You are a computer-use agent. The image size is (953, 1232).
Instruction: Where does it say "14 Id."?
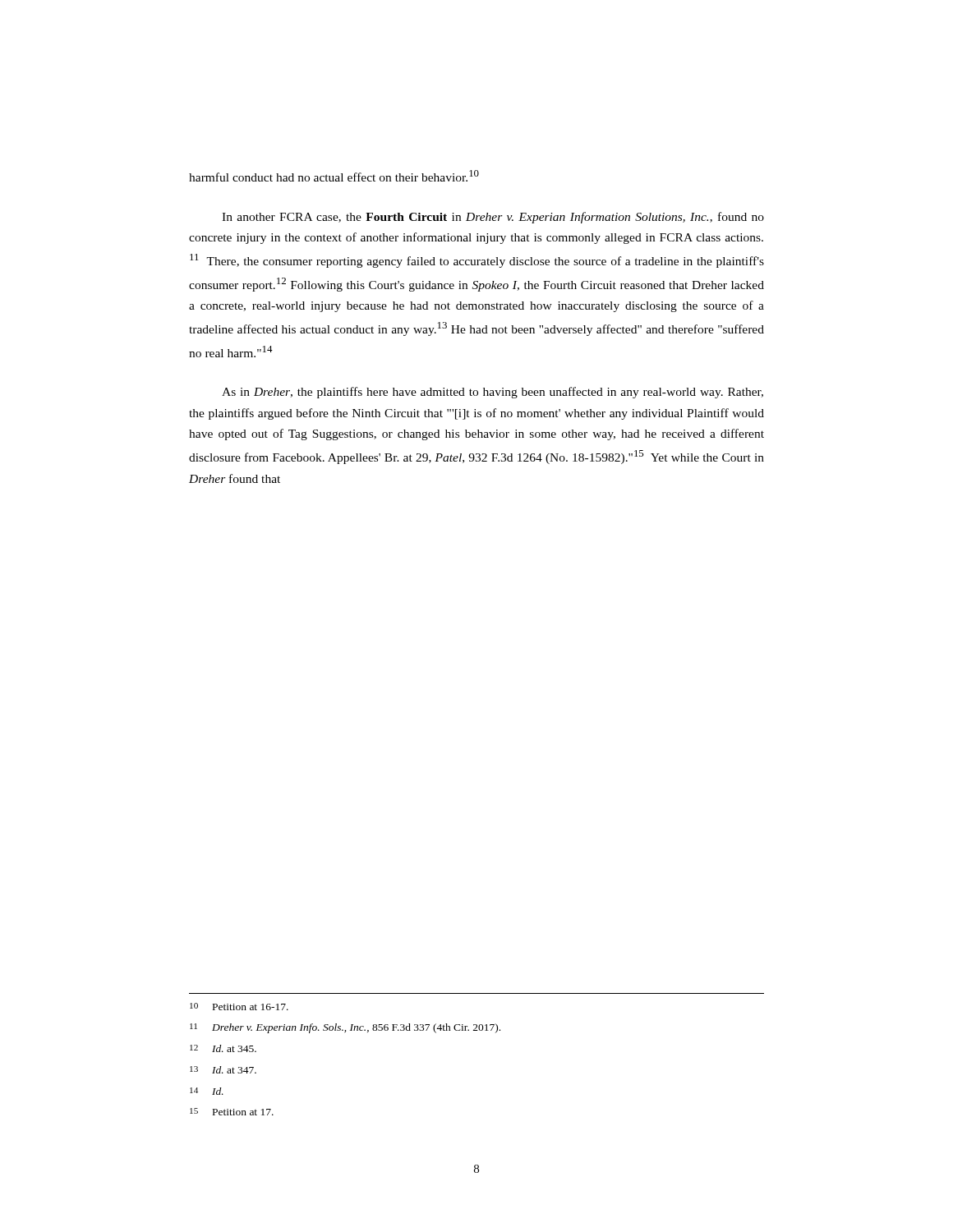coord(216,1091)
